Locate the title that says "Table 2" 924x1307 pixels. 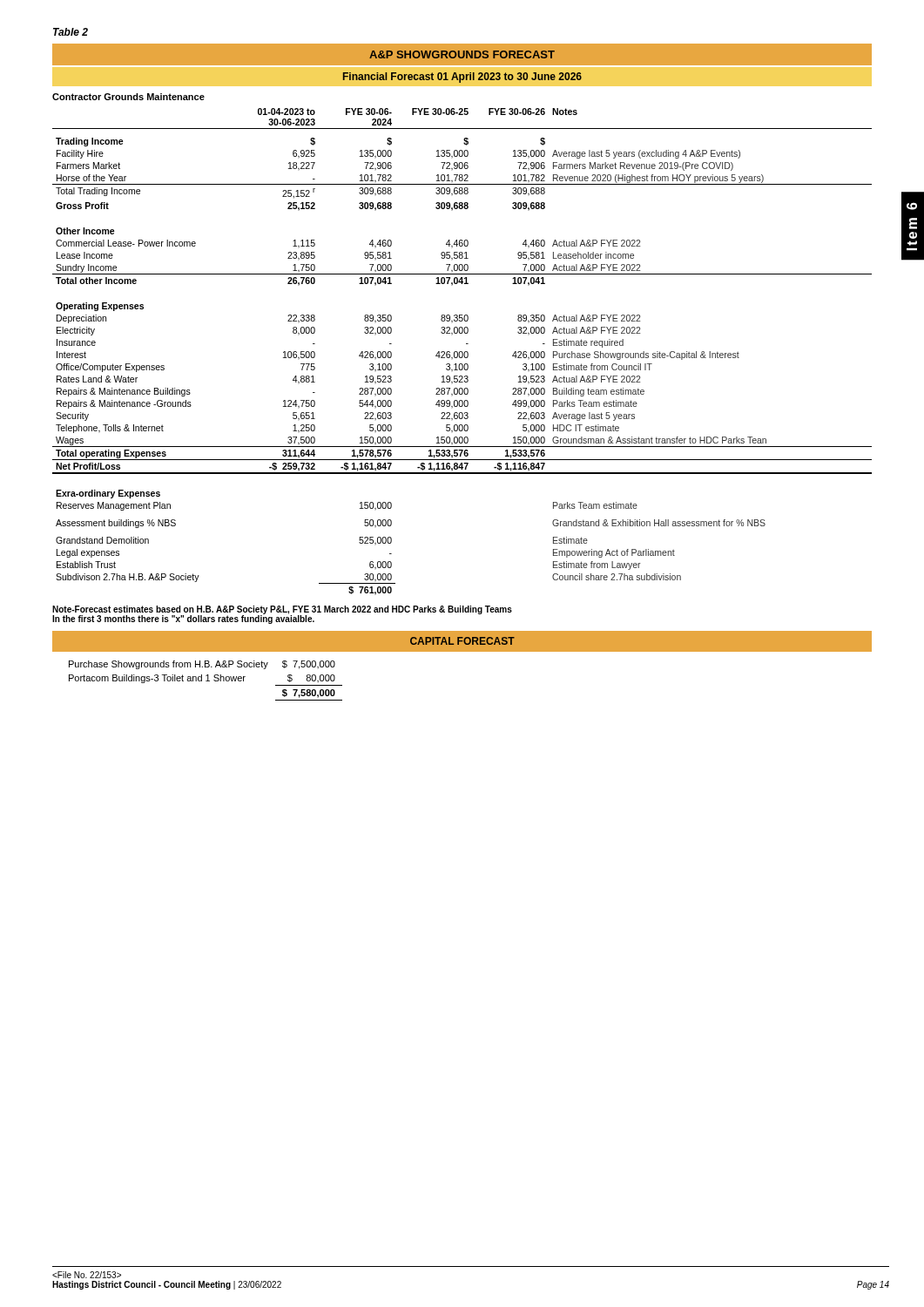(x=70, y=32)
